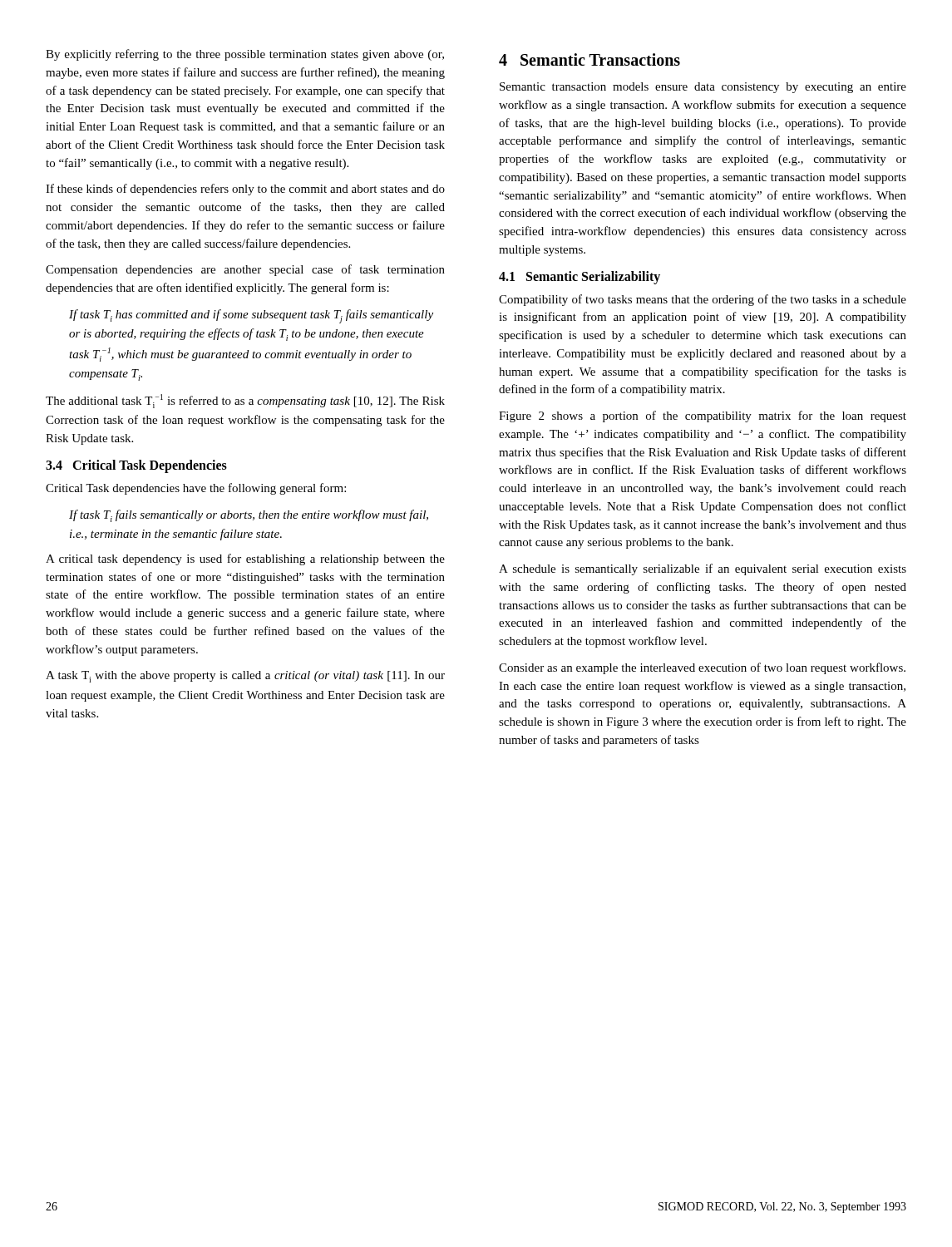Find the block on this page that starts "If task Ti has committed and if"
This screenshot has height=1247, width=952.
coord(251,345)
